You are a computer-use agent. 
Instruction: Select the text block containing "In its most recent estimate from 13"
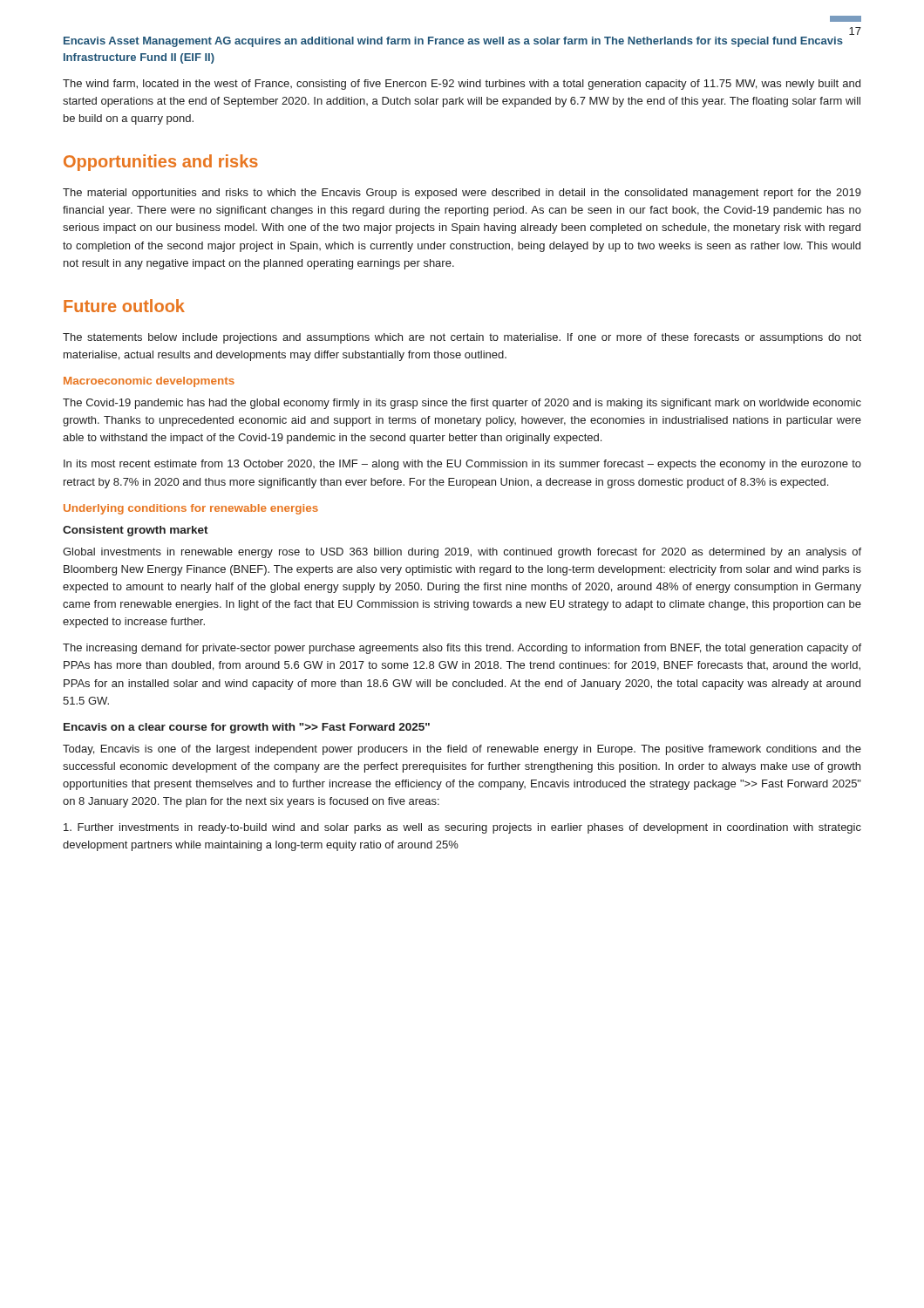pos(462,473)
